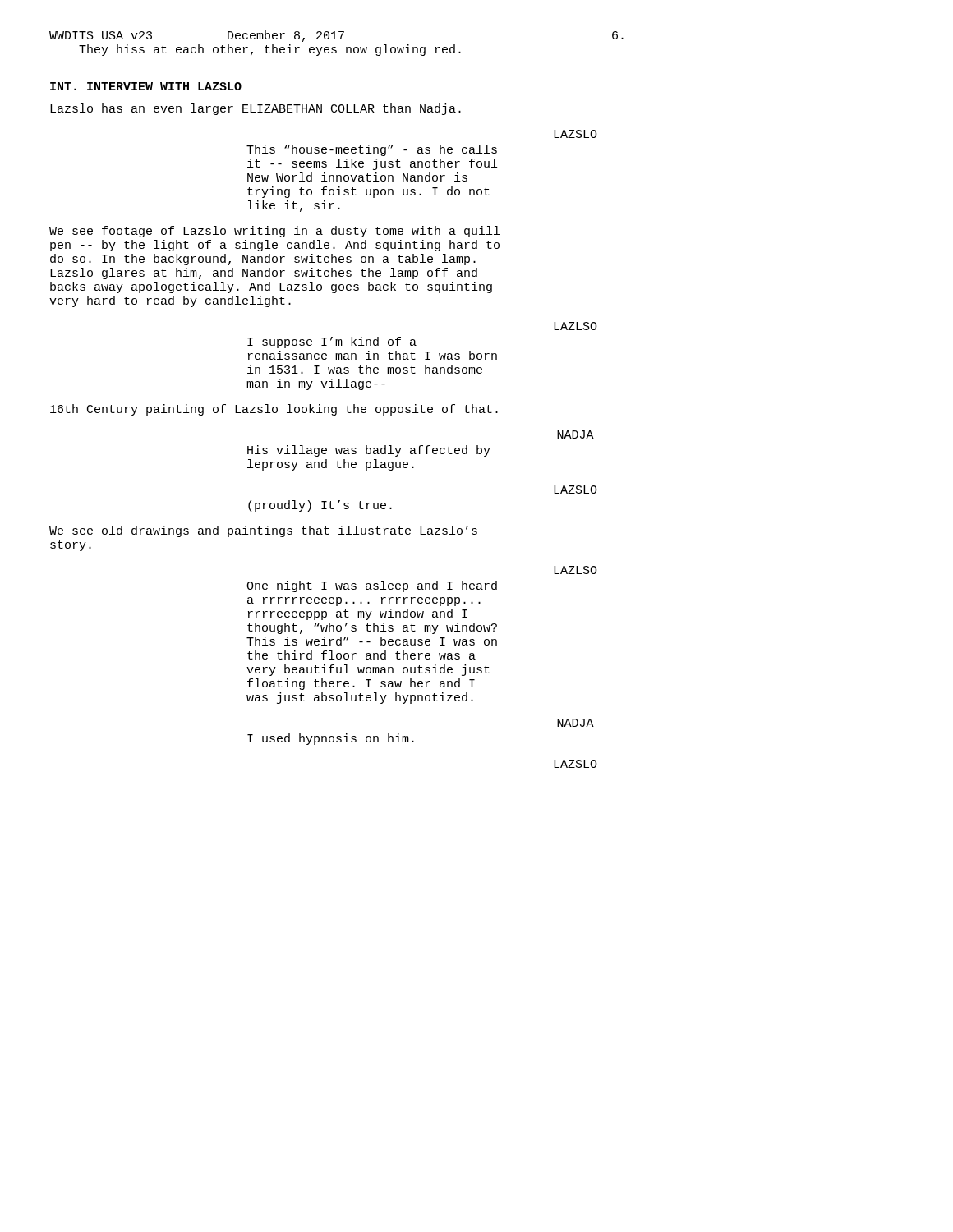Navigate to the text starting "LAZLSO I suppose I’m kind of a renaissance"
Screen dimensions: 1232x953
pyautogui.click(x=476, y=356)
